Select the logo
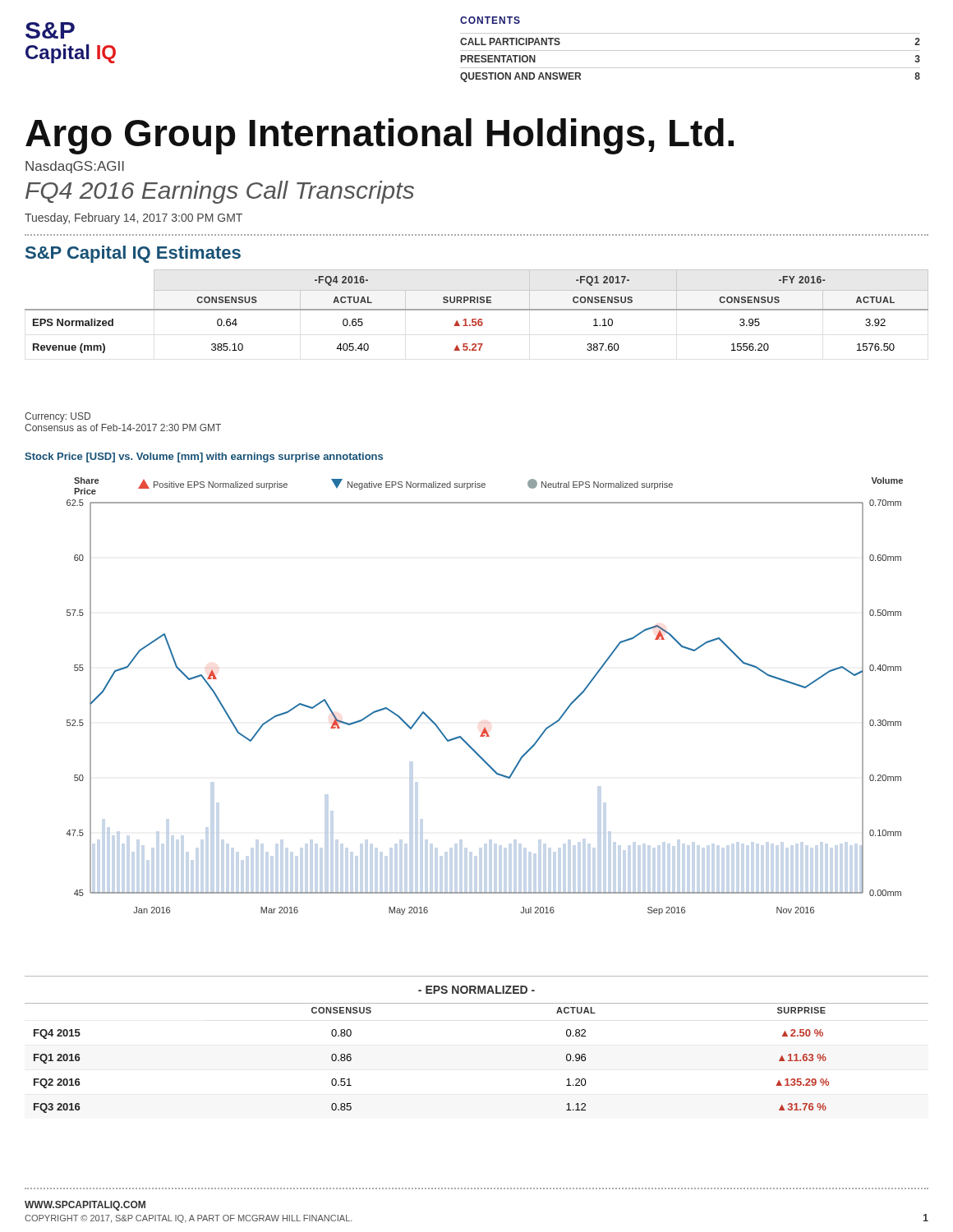The height and width of the screenshot is (1232, 953). click(x=94, y=40)
